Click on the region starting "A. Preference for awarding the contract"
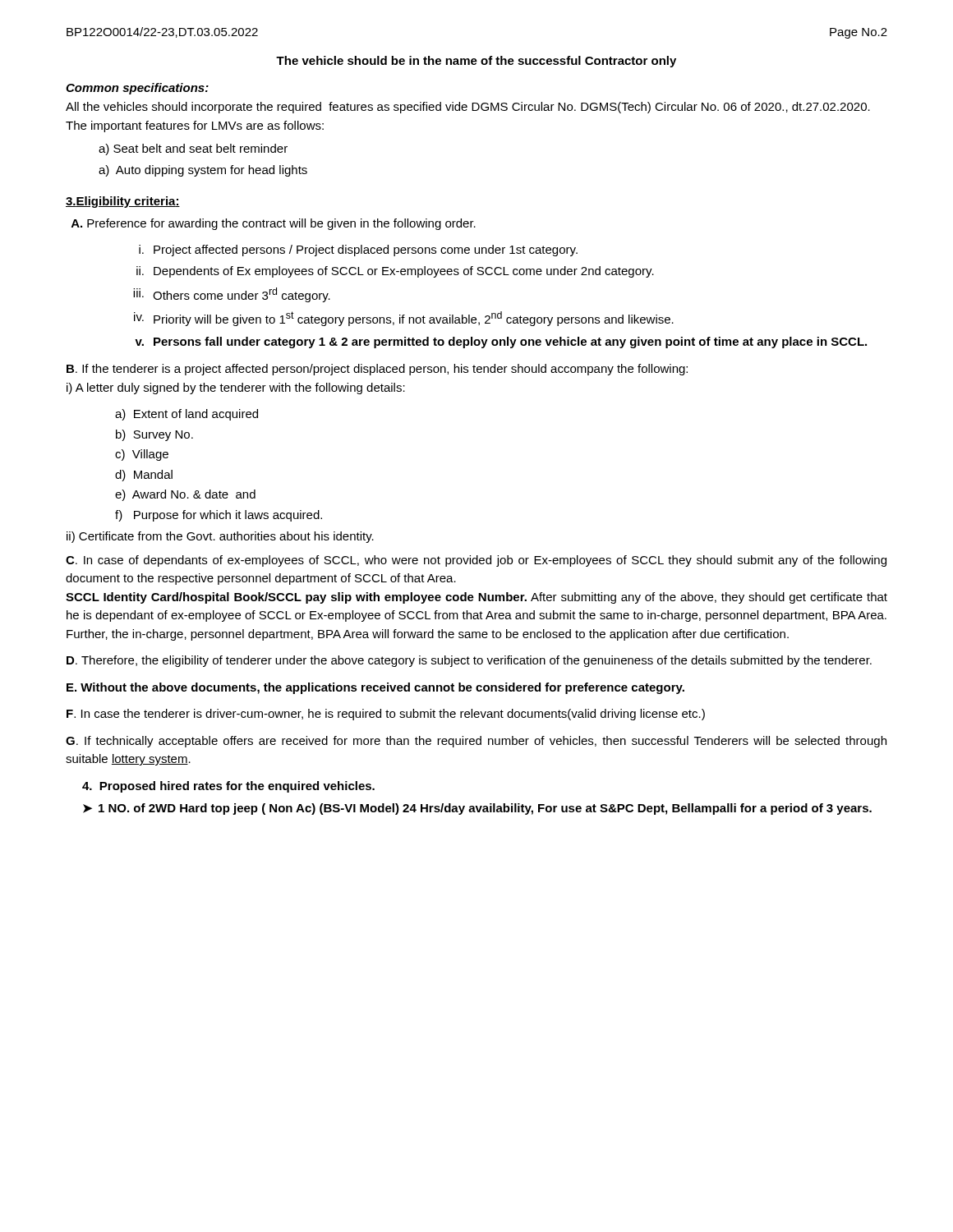953x1232 pixels. click(272, 223)
